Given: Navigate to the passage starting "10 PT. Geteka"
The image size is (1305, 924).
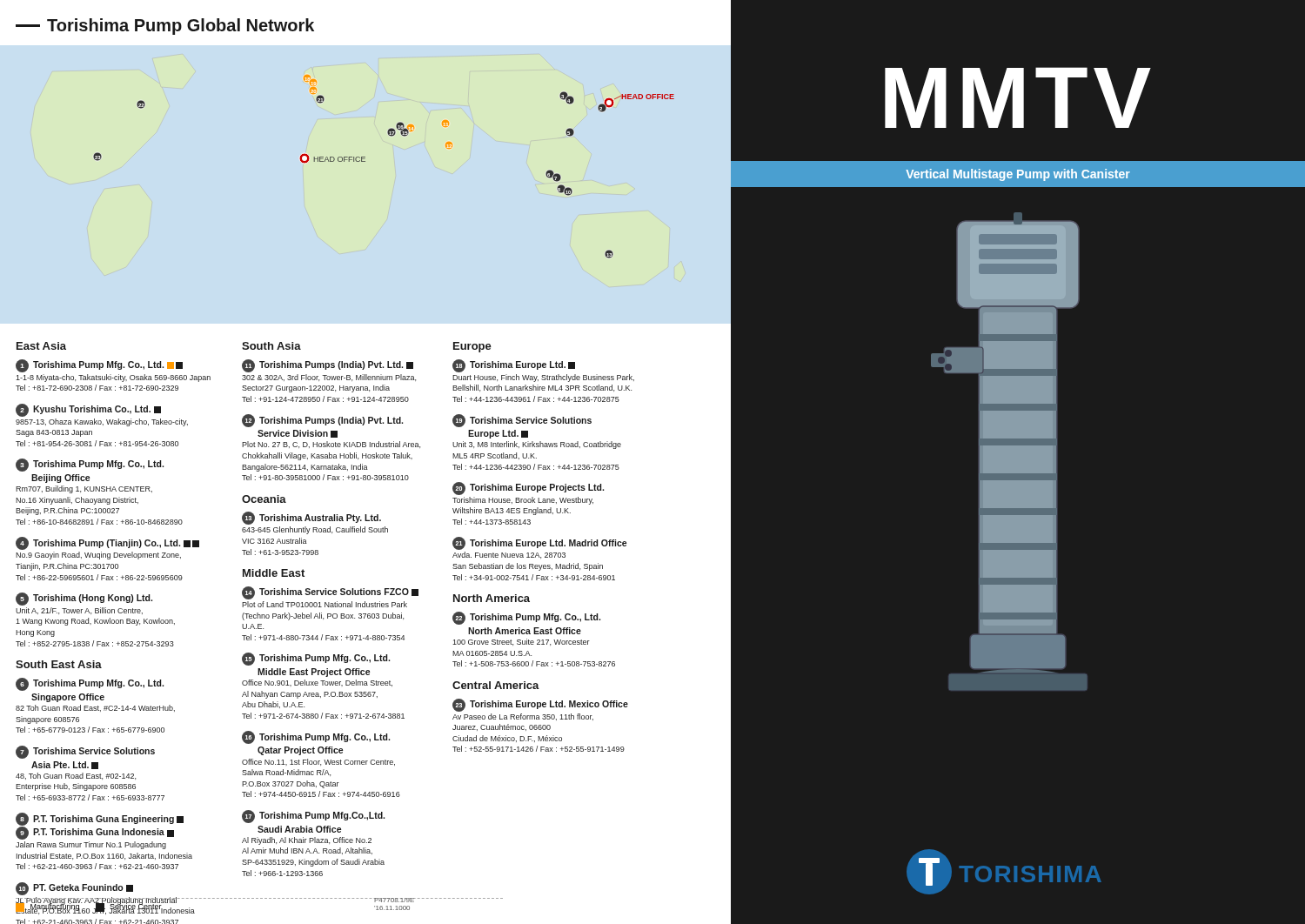Looking at the screenshot, I should pos(124,903).
